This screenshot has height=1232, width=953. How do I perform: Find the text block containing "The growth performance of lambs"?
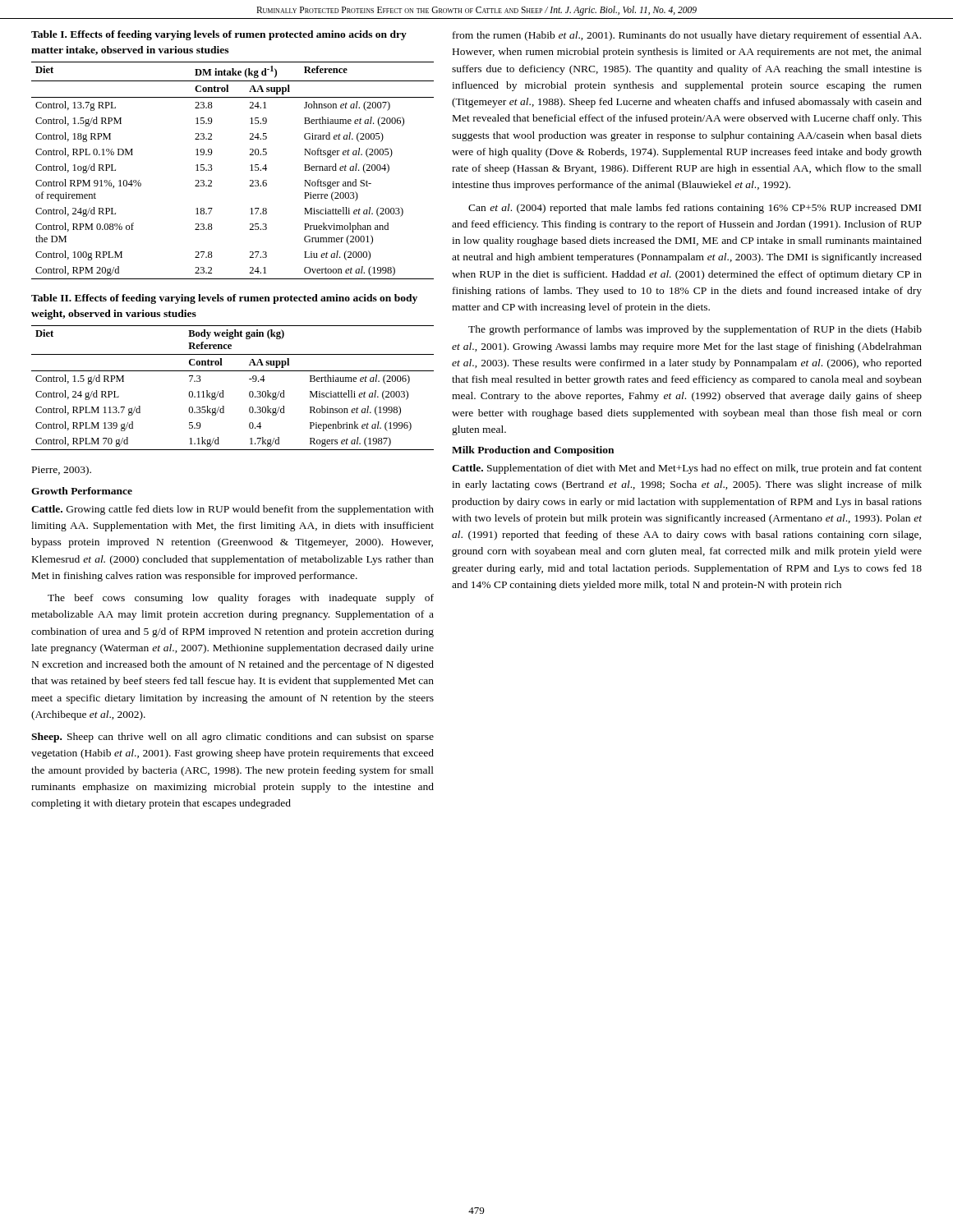click(x=687, y=379)
